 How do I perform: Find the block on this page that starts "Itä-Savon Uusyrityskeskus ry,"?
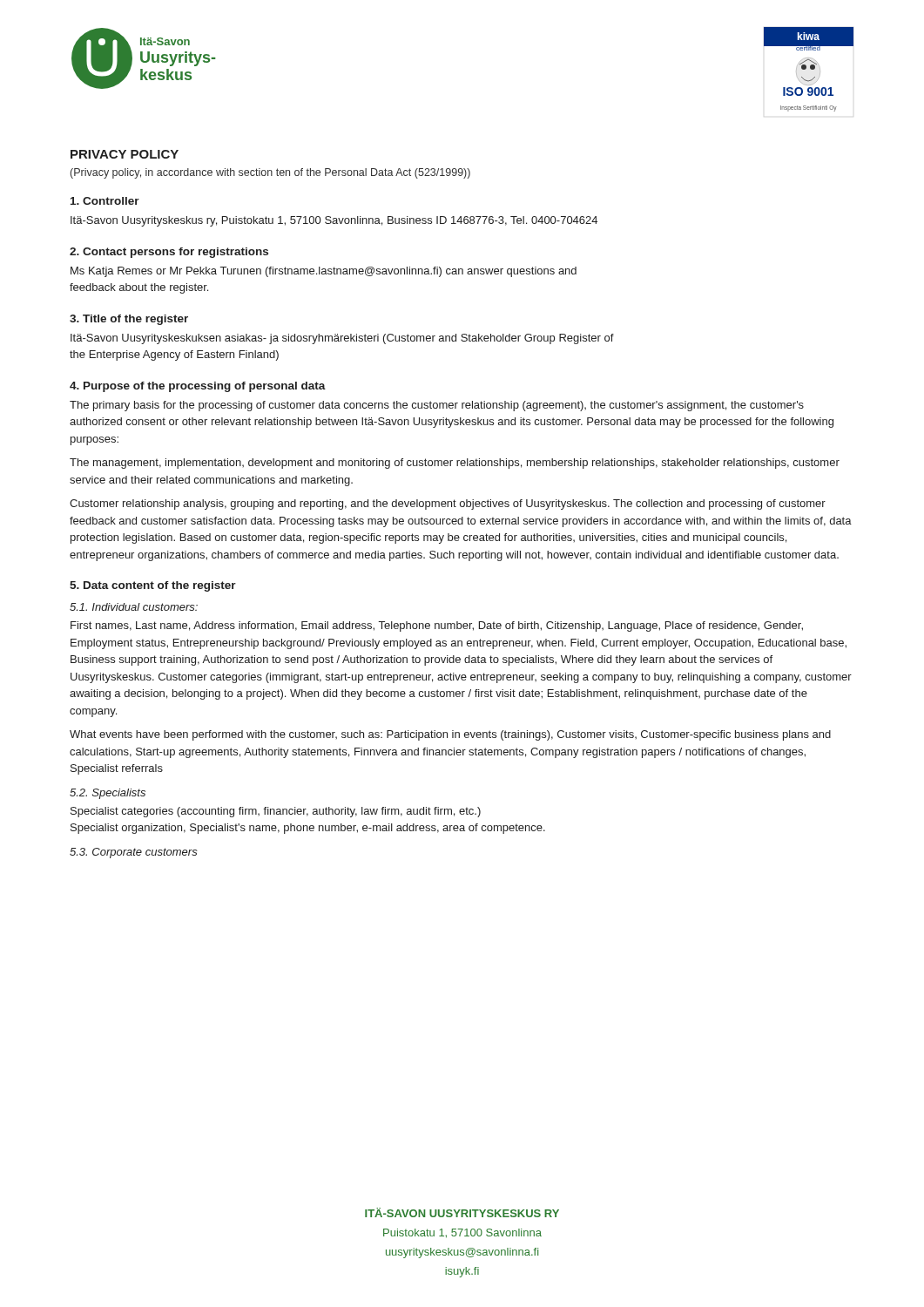point(334,220)
